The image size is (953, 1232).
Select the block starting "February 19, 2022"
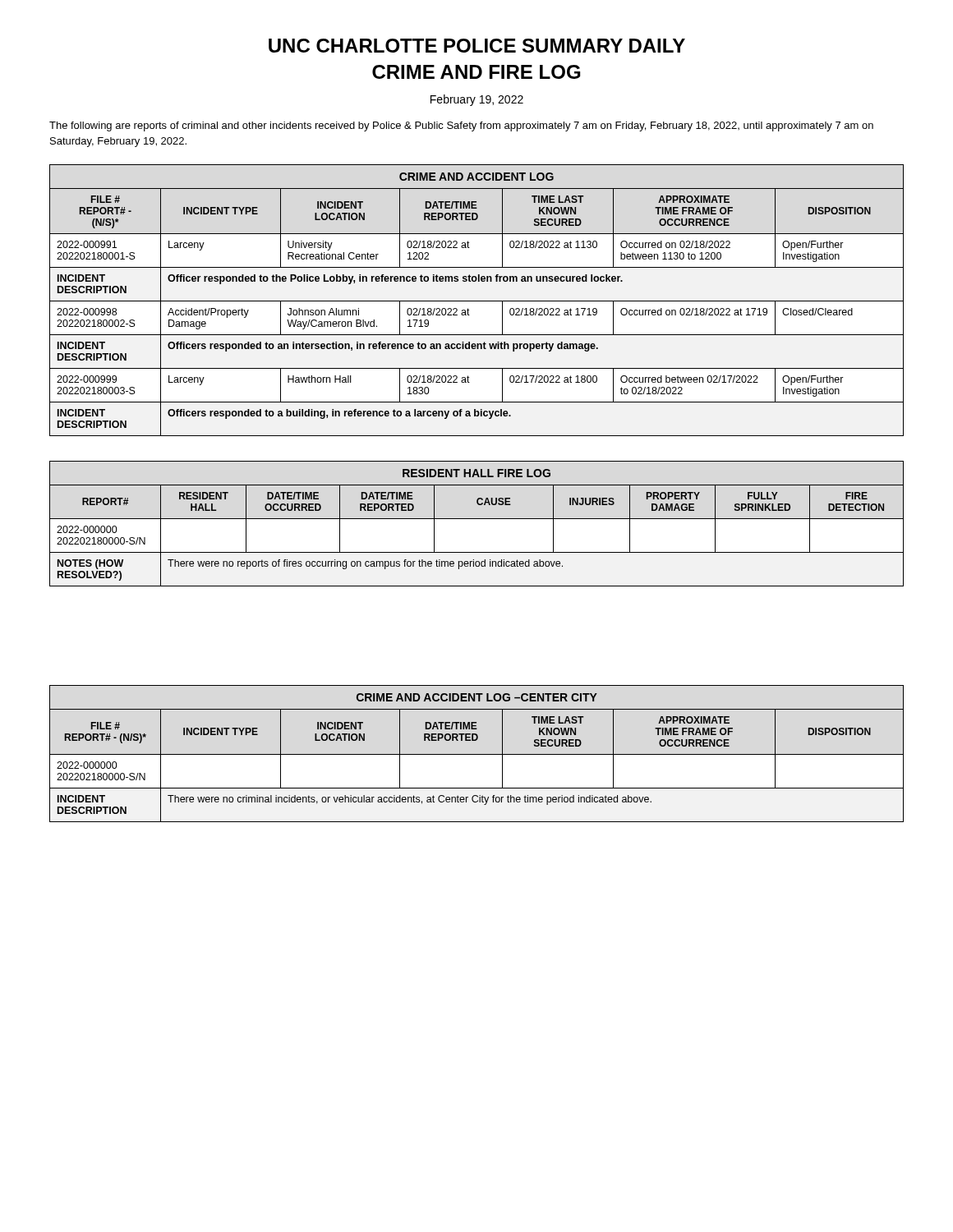[x=476, y=99]
